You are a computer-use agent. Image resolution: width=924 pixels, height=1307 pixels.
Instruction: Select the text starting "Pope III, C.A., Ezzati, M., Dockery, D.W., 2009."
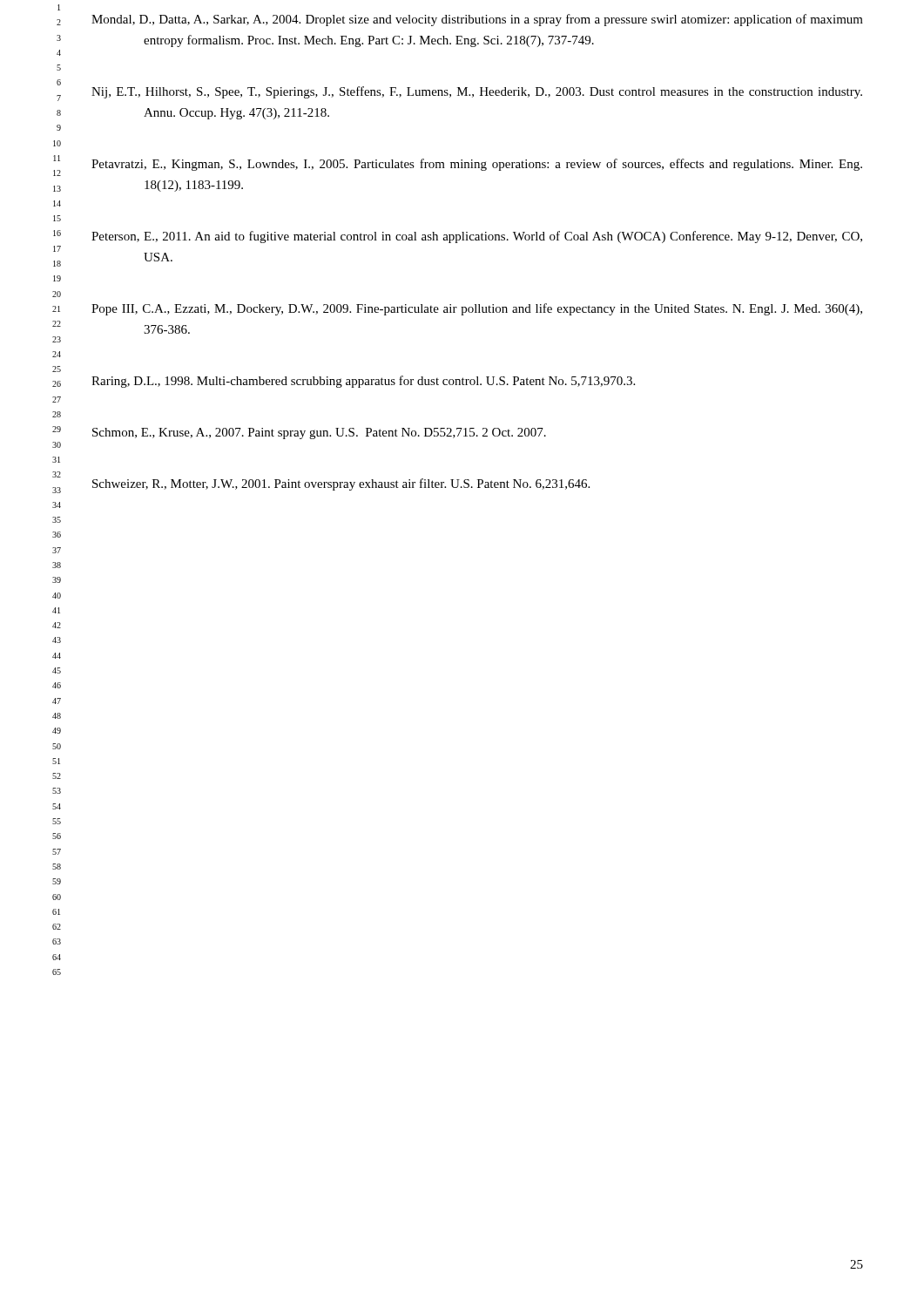477,319
